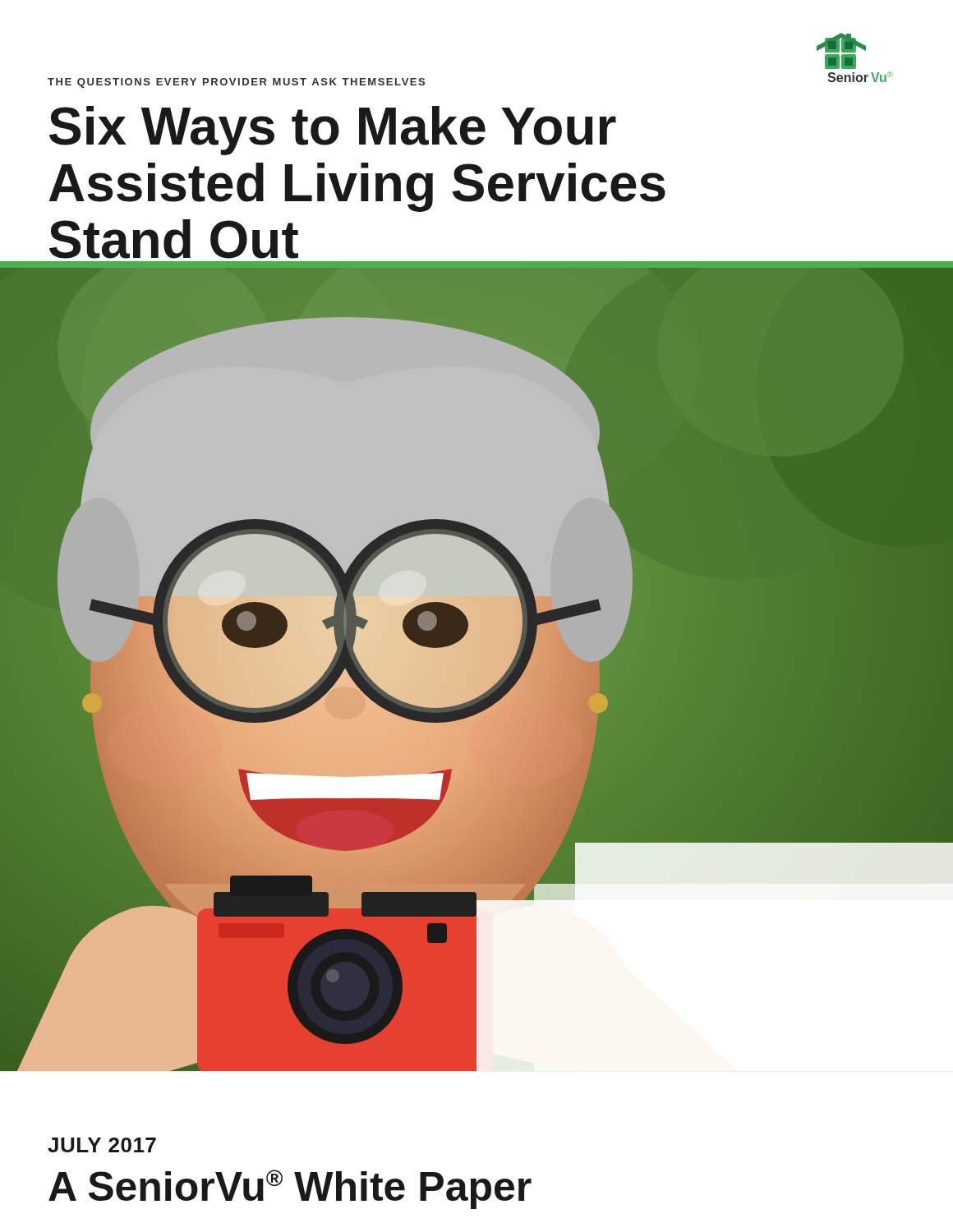Click on the text that says "A SeniorVu® White Paper"

pos(290,1187)
